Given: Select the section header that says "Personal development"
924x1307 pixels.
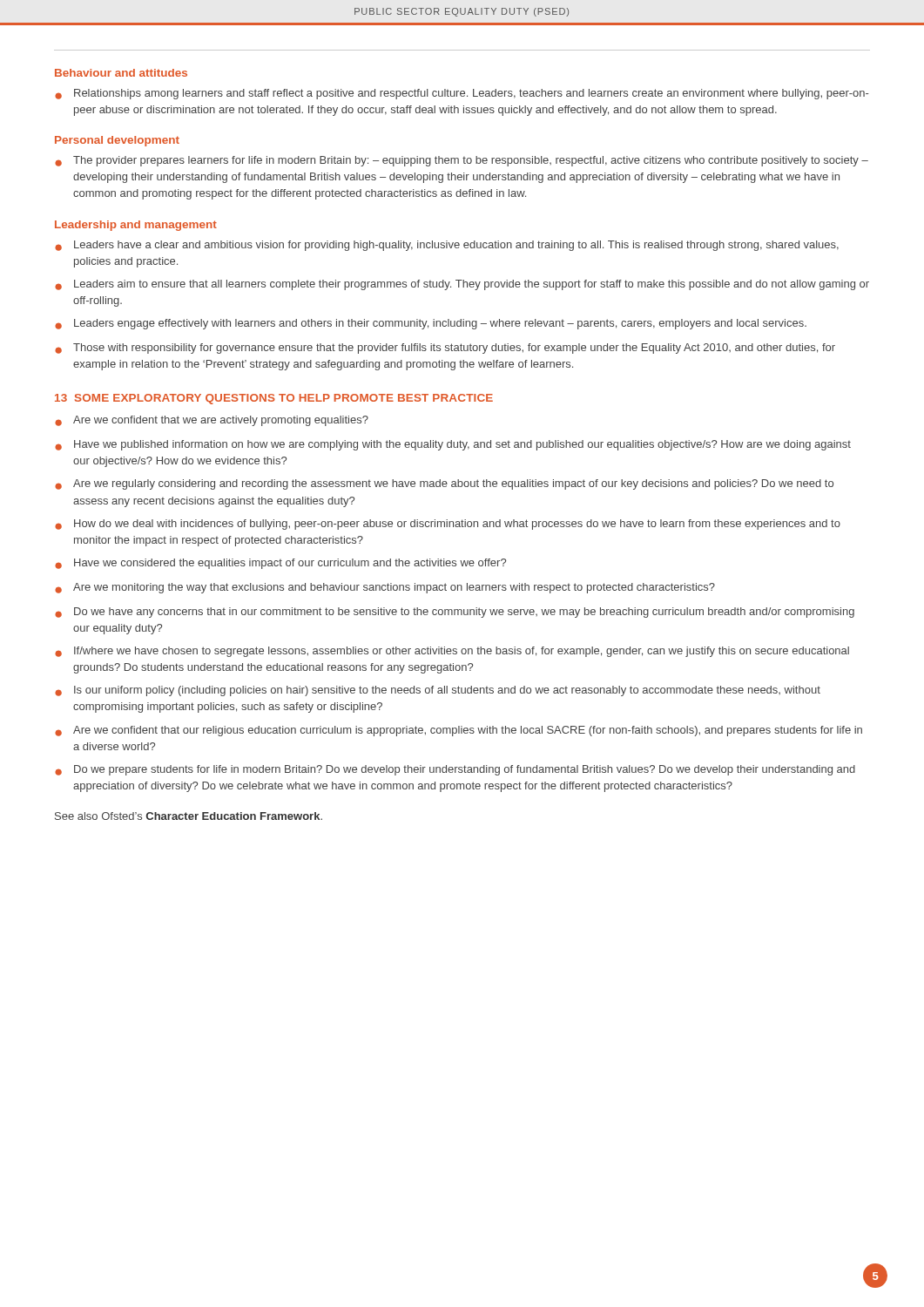Looking at the screenshot, I should [x=117, y=140].
